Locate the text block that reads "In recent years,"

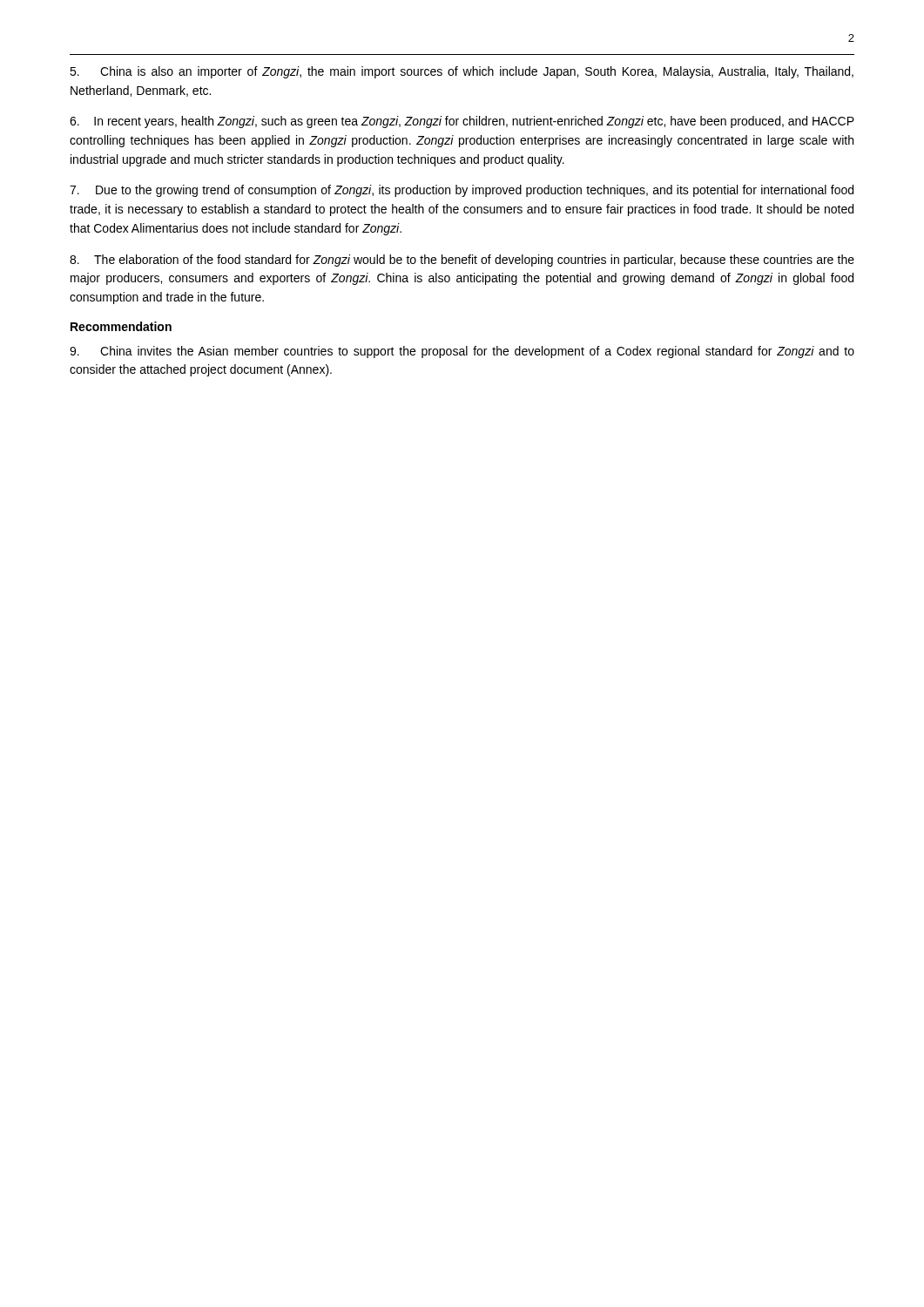[x=462, y=140]
